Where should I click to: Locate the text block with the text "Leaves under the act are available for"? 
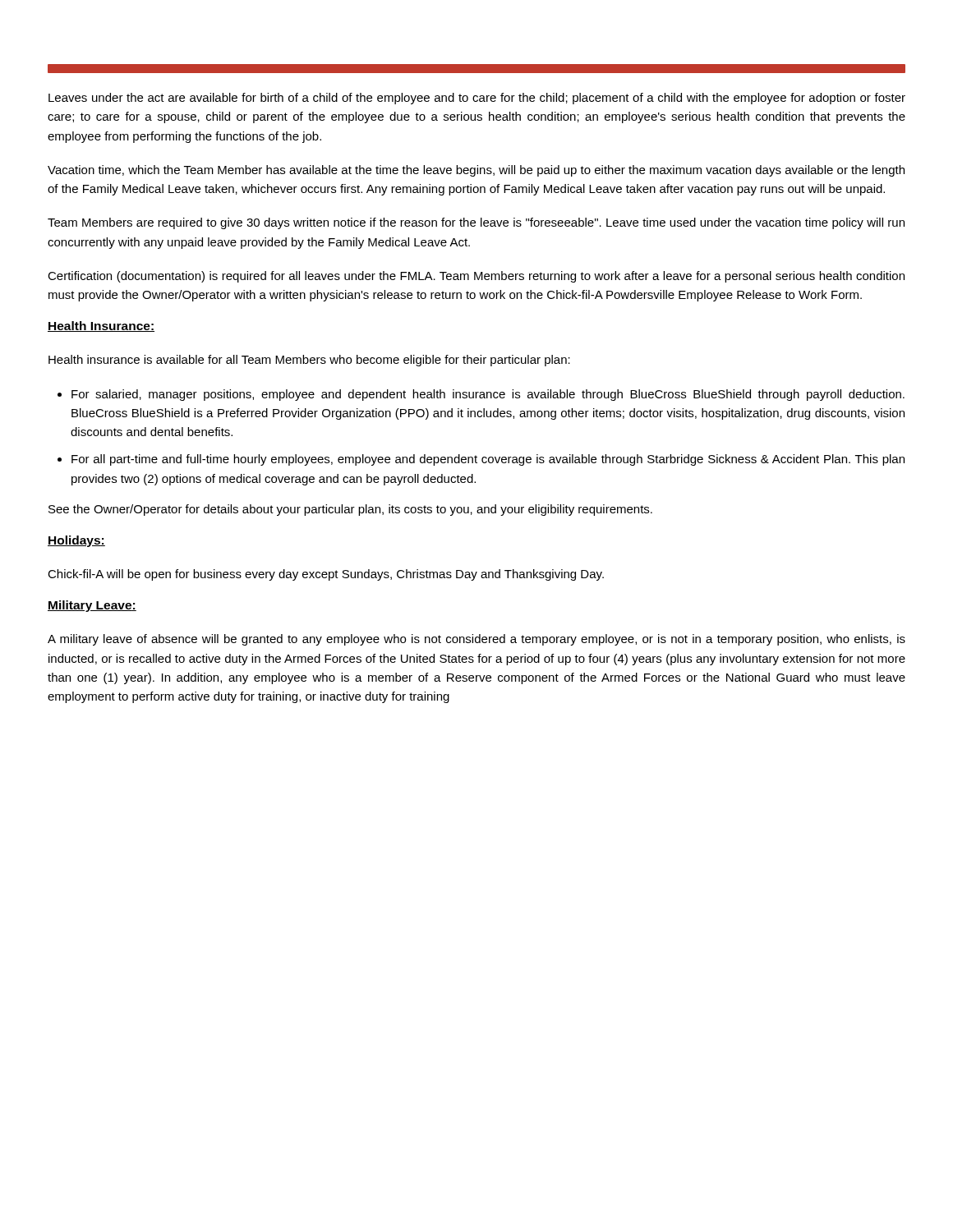[x=476, y=116]
